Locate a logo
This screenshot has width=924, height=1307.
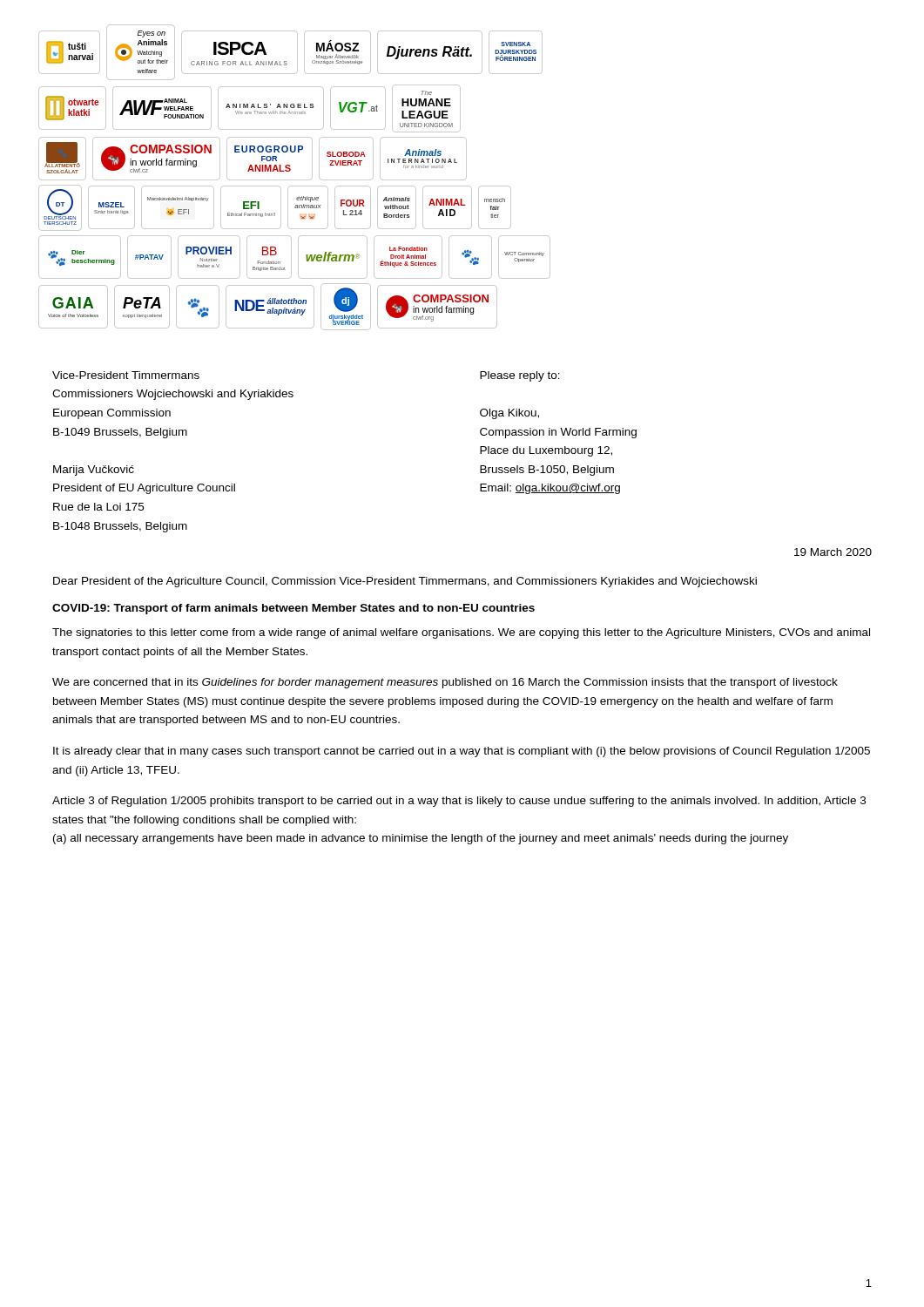click(x=462, y=171)
